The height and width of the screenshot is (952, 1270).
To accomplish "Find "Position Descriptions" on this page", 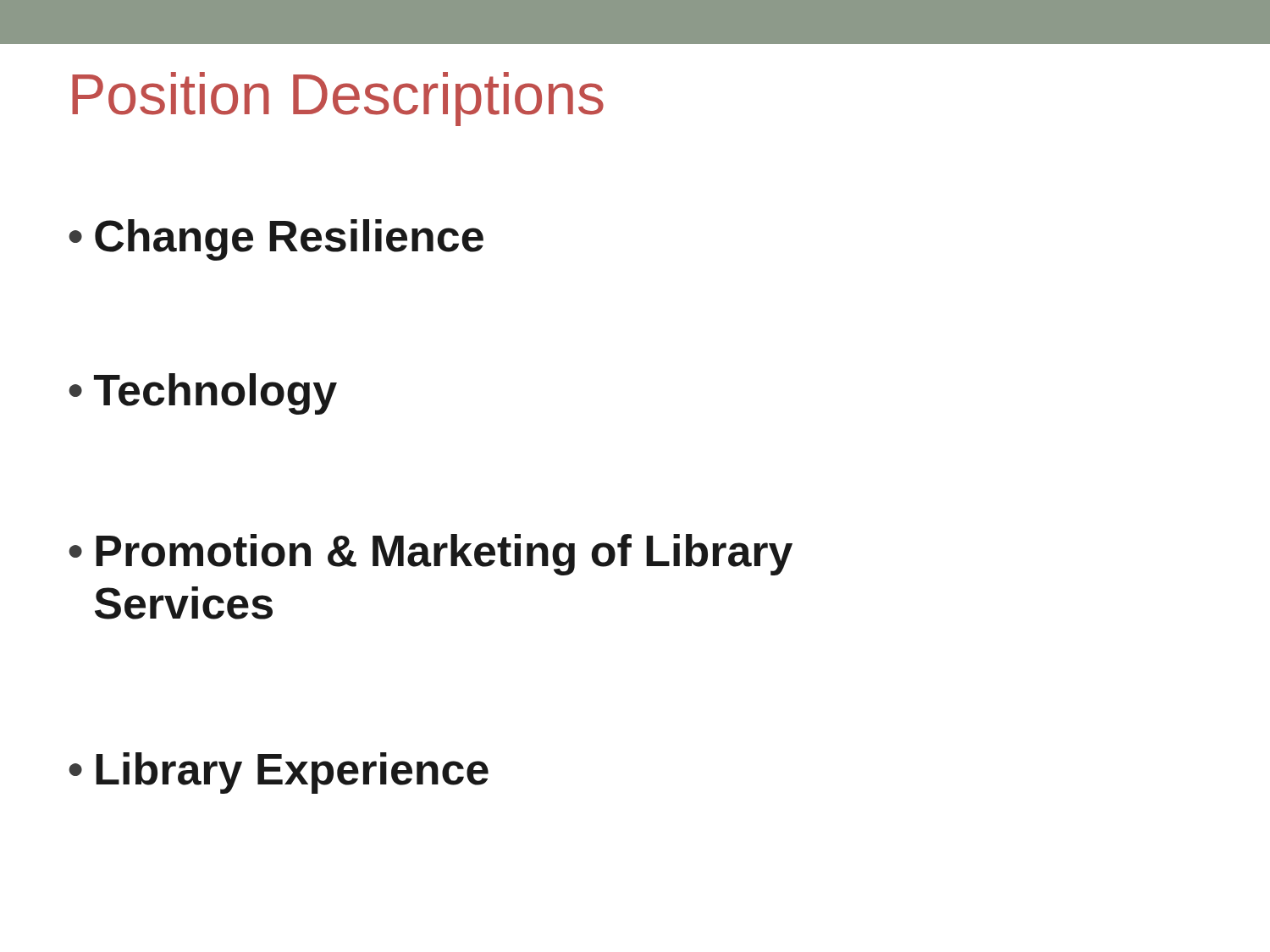I will (x=336, y=94).
